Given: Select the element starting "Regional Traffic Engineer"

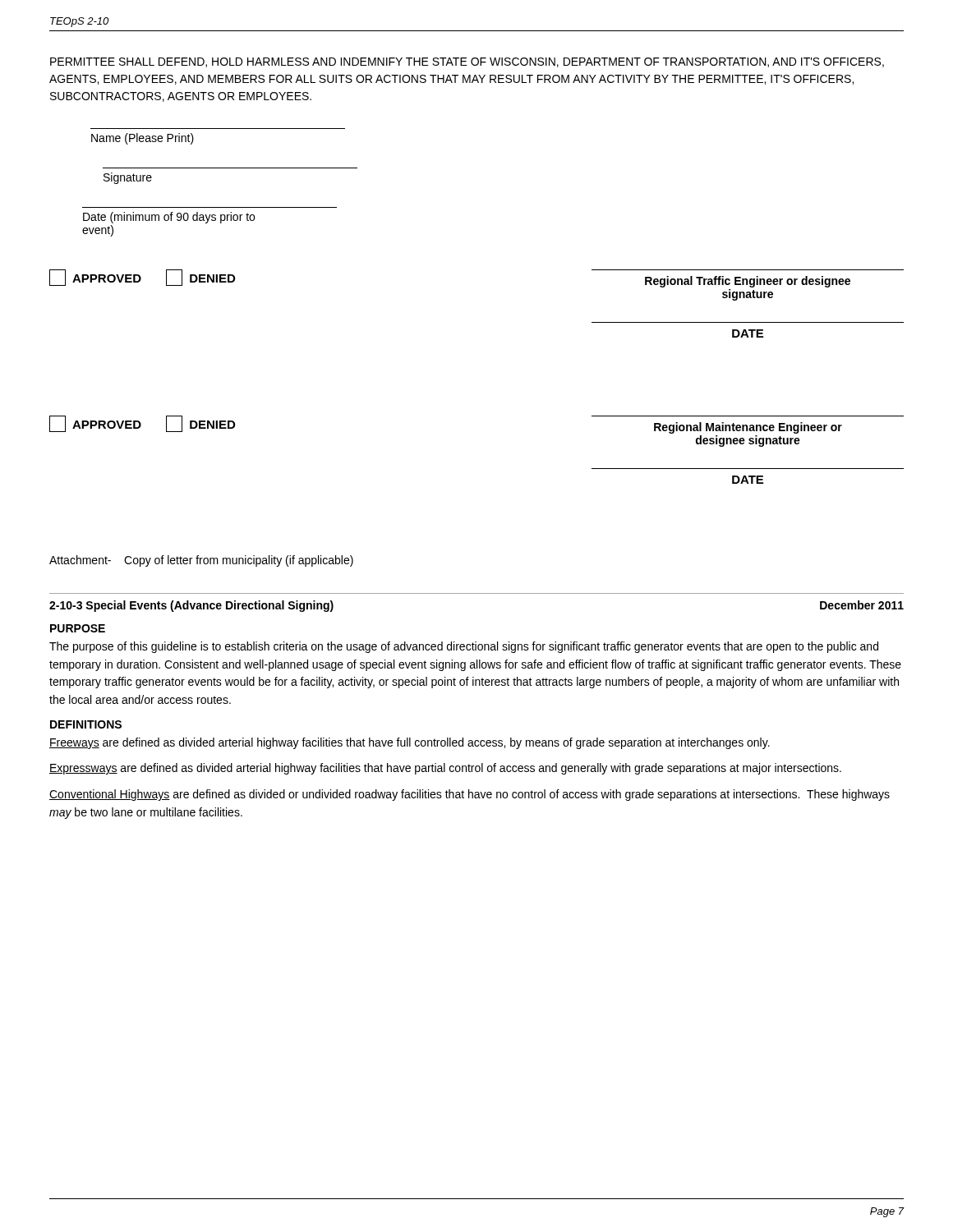Looking at the screenshot, I should point(748,287).
